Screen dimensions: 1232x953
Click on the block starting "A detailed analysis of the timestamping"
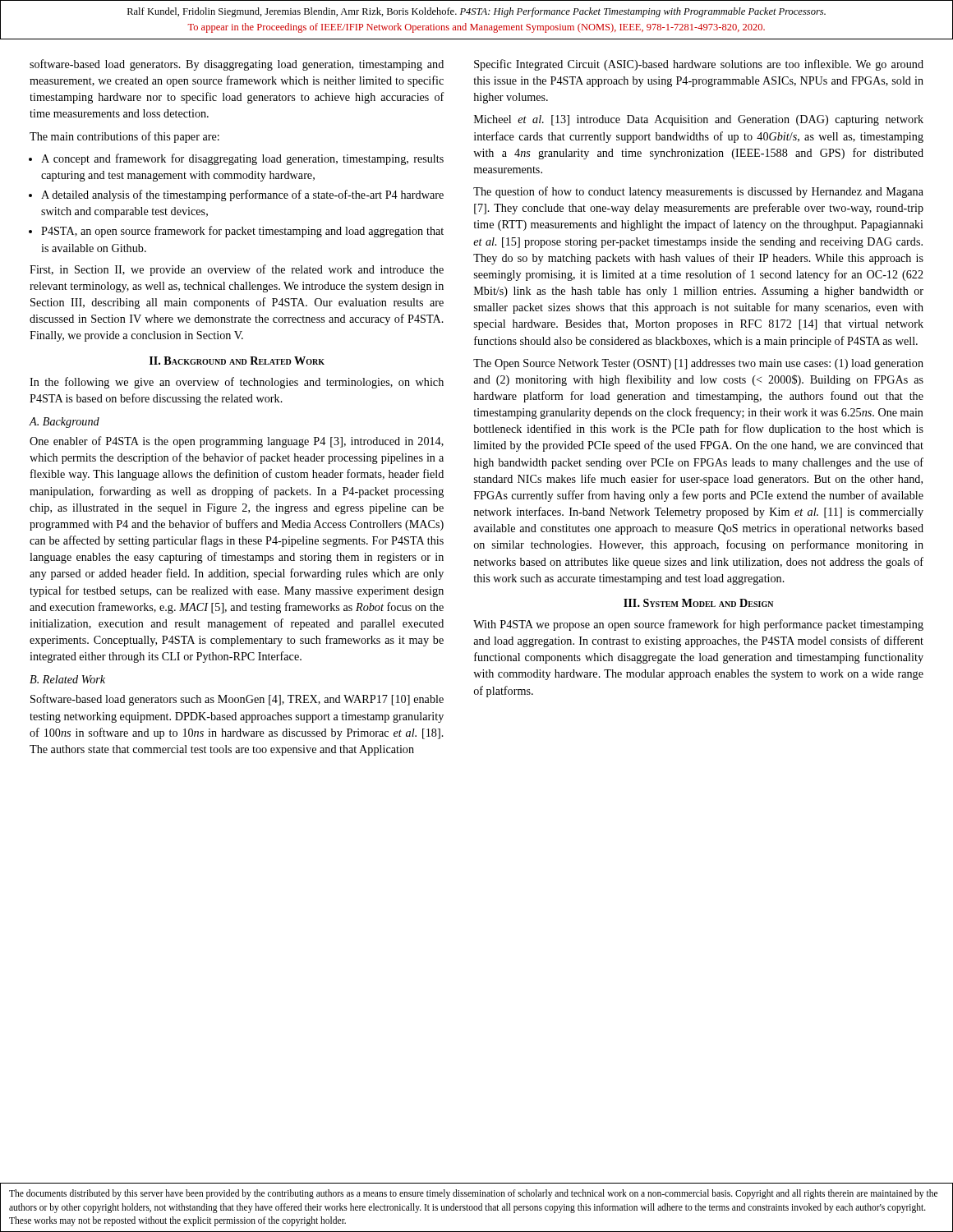click(x=242, y=203)
